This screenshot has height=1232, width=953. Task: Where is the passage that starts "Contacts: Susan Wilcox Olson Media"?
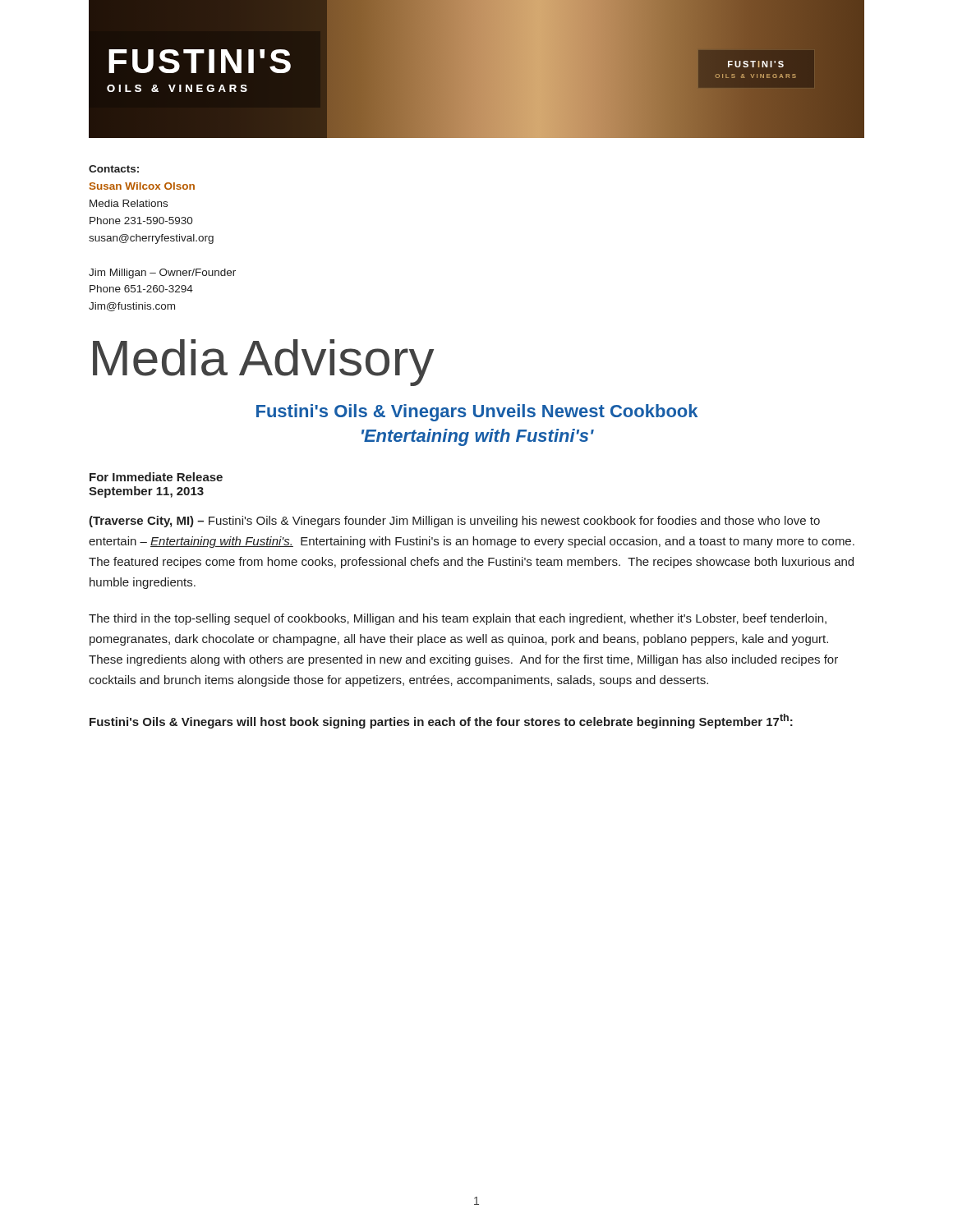coord(162,238)
